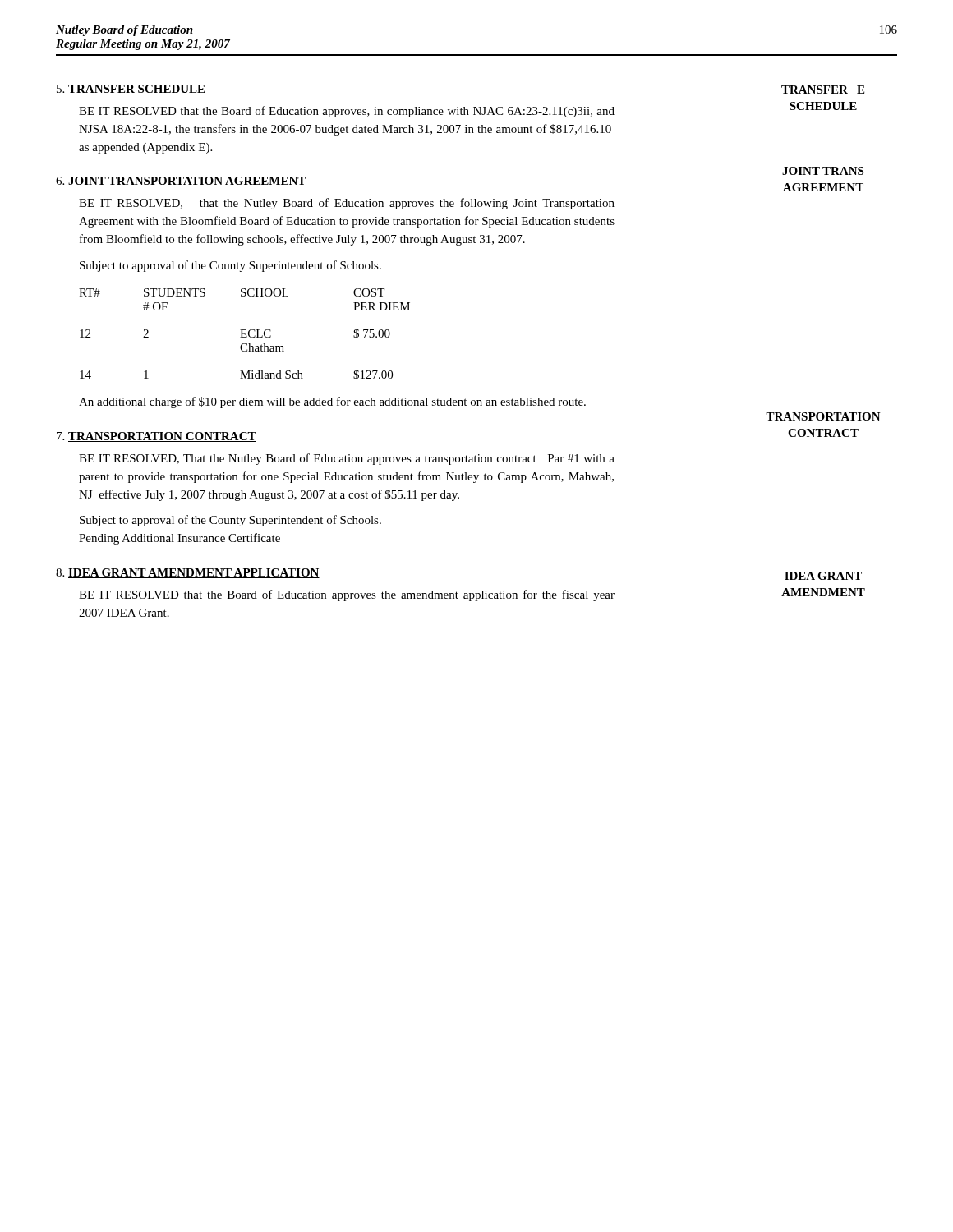Find the block on this page that starts "BE IT RESOLVED, That the Nutley"

click(x=347, y=476)
